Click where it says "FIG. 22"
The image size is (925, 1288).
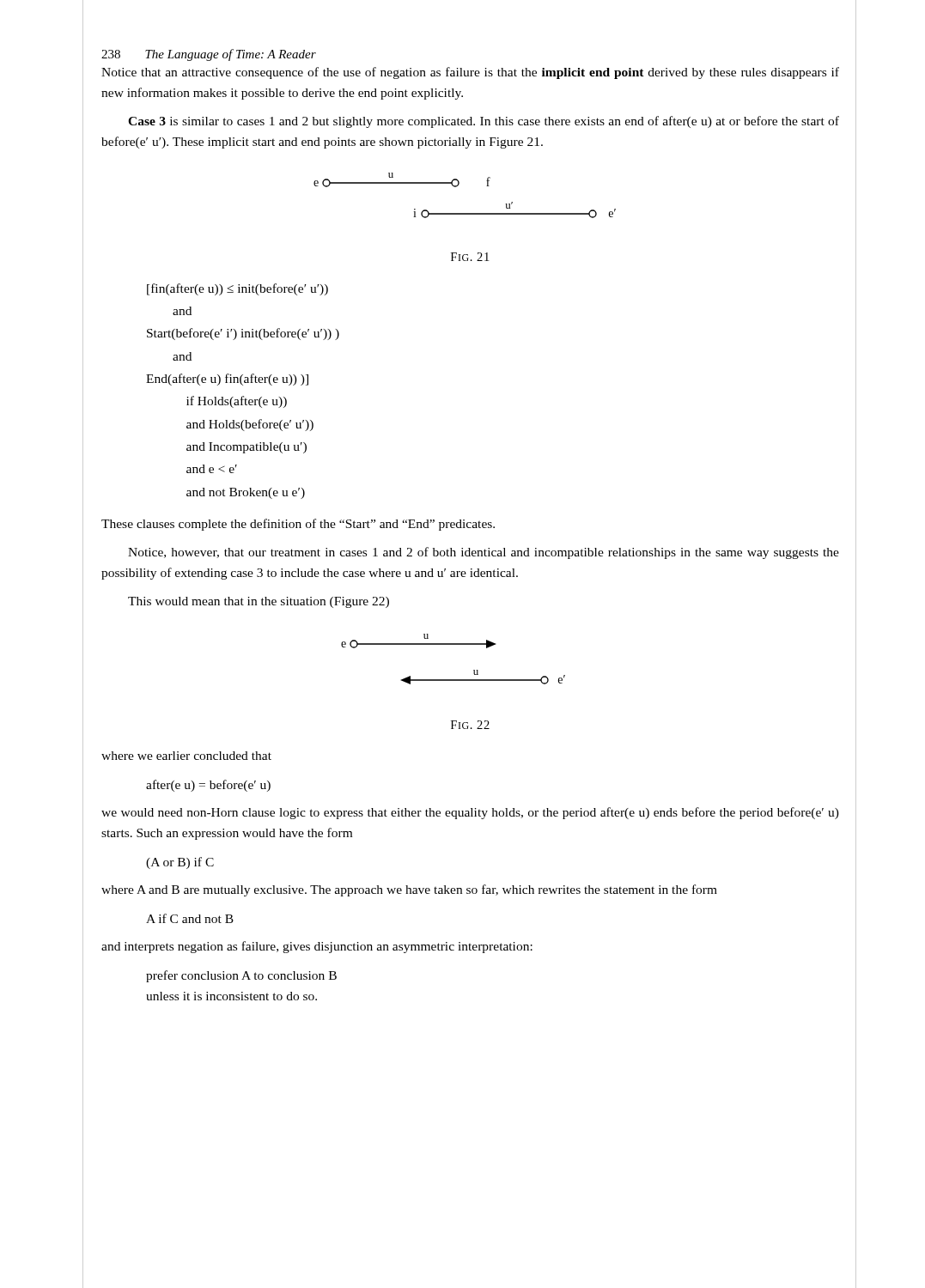470,725
